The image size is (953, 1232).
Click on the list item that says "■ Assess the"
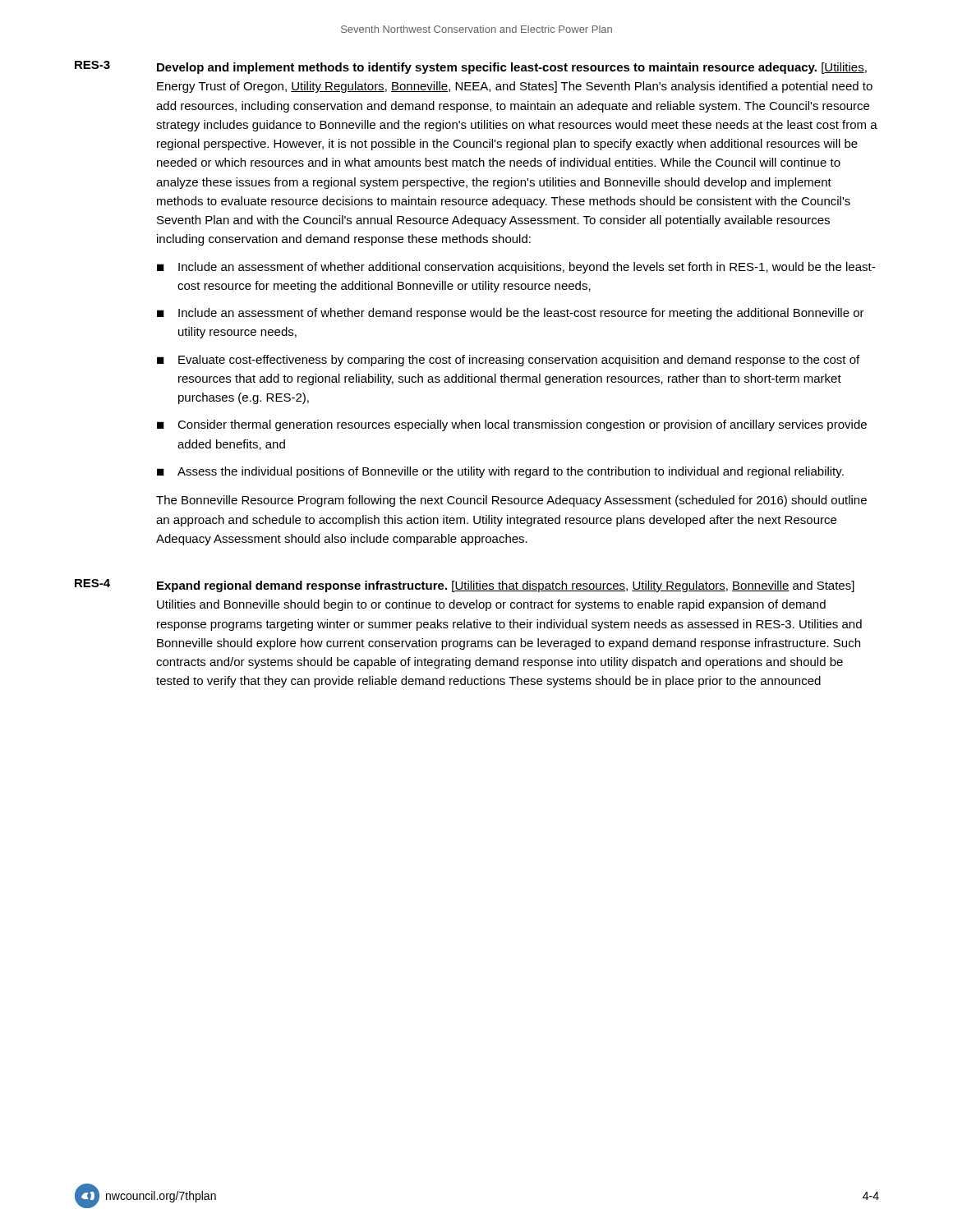tap(518, 472)
